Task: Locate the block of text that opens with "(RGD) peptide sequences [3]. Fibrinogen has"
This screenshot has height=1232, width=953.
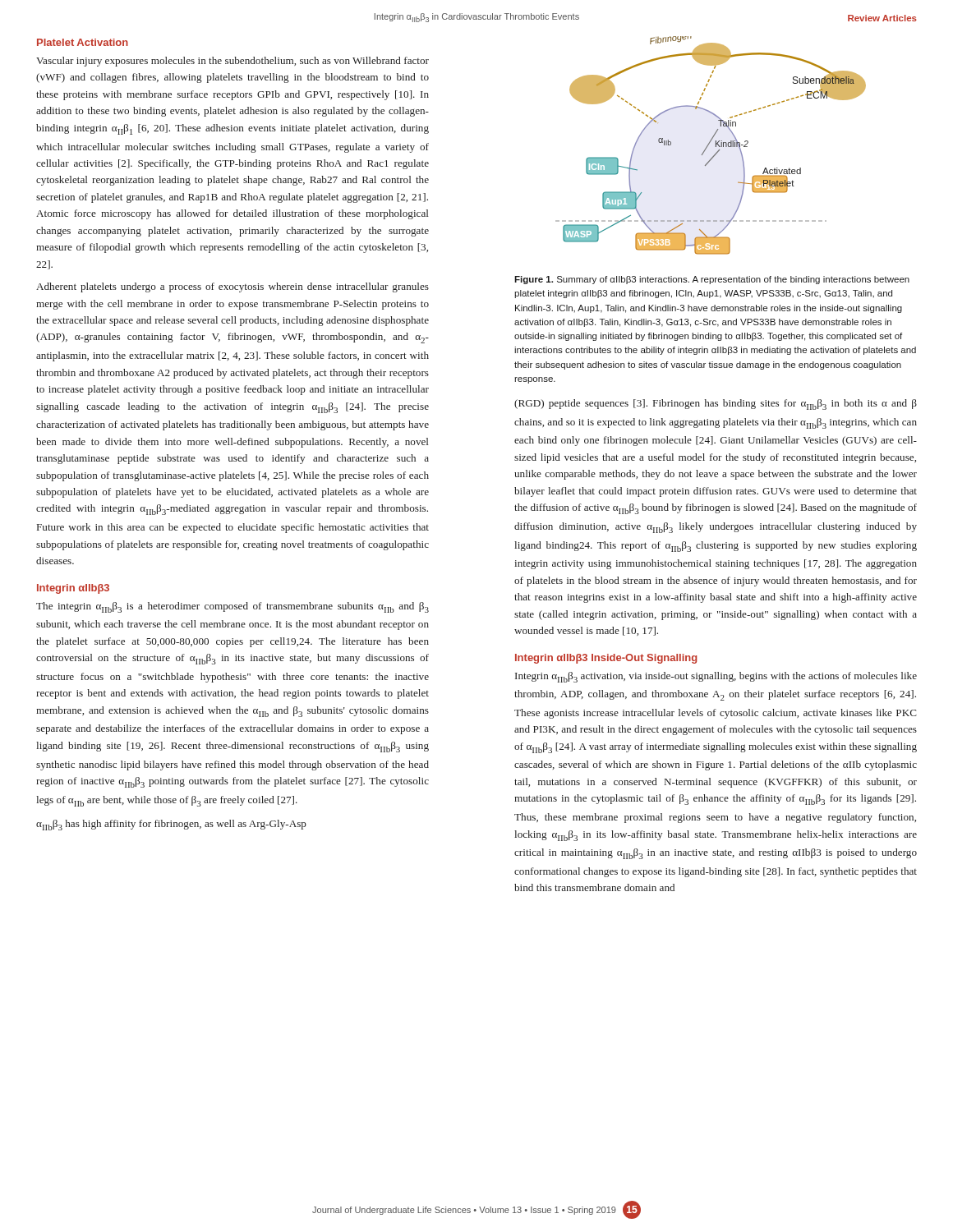Action: [x=716, y=517]
